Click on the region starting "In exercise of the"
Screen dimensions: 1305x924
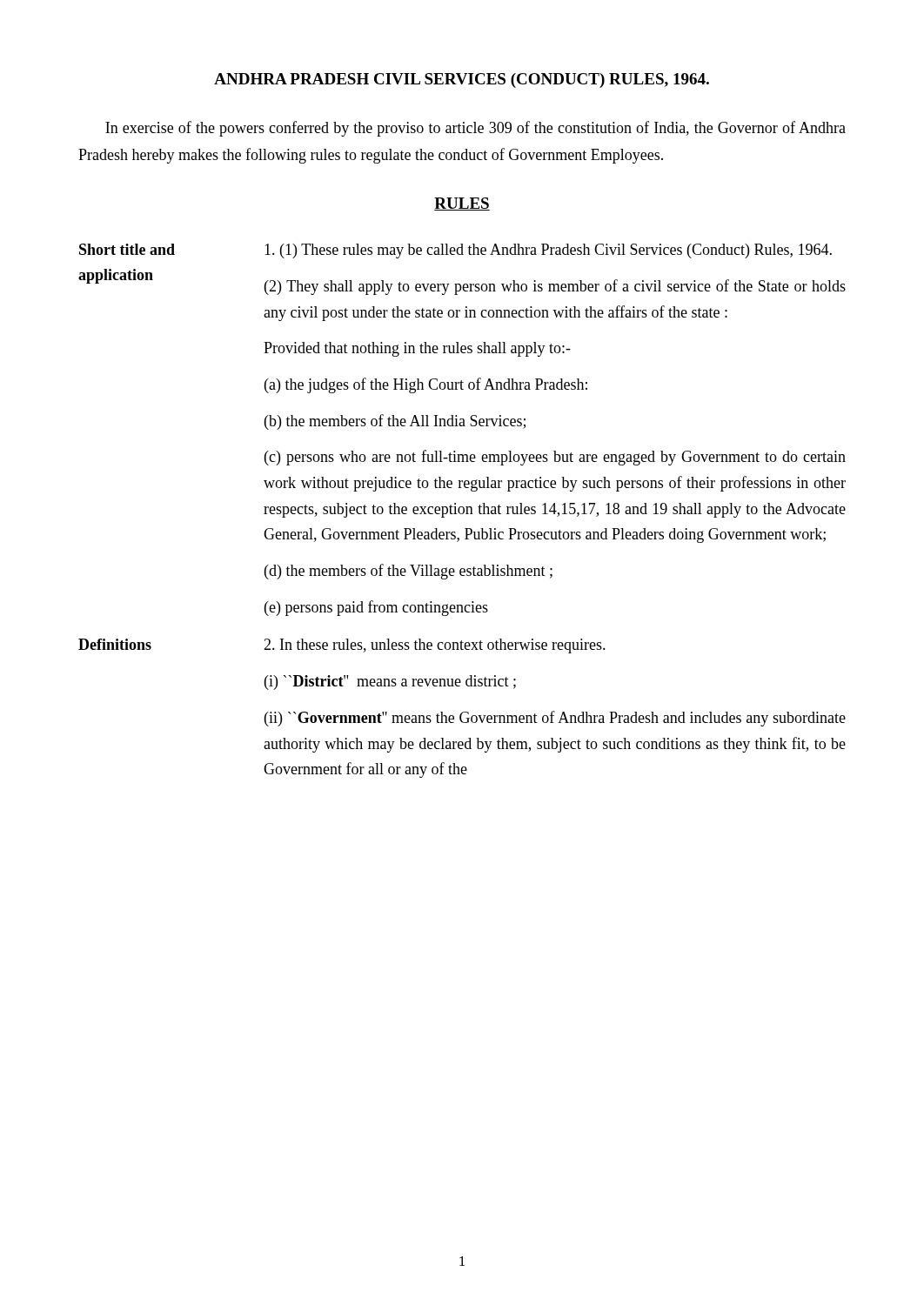(462, 141)
